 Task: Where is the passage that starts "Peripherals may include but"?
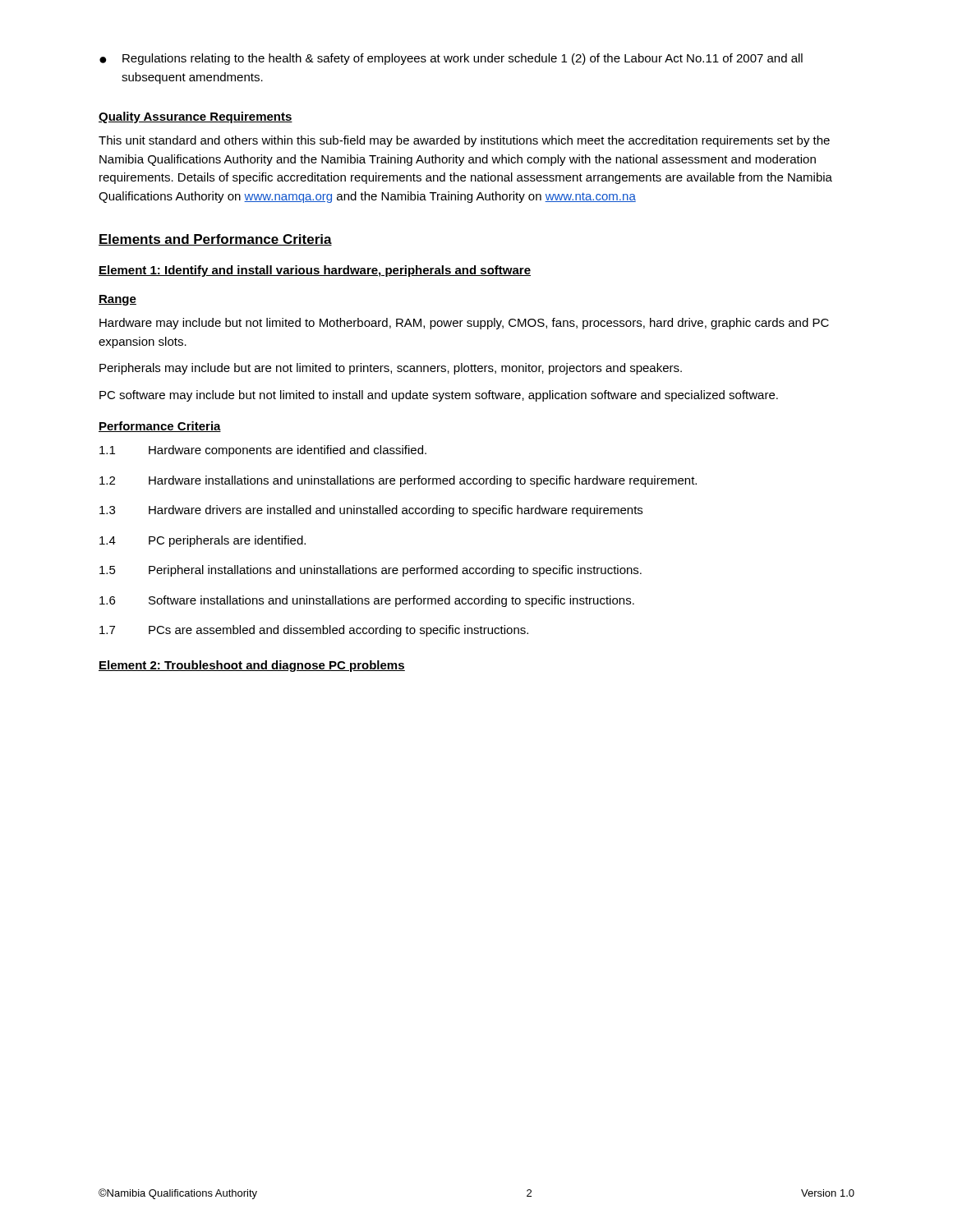click(391, 368)
